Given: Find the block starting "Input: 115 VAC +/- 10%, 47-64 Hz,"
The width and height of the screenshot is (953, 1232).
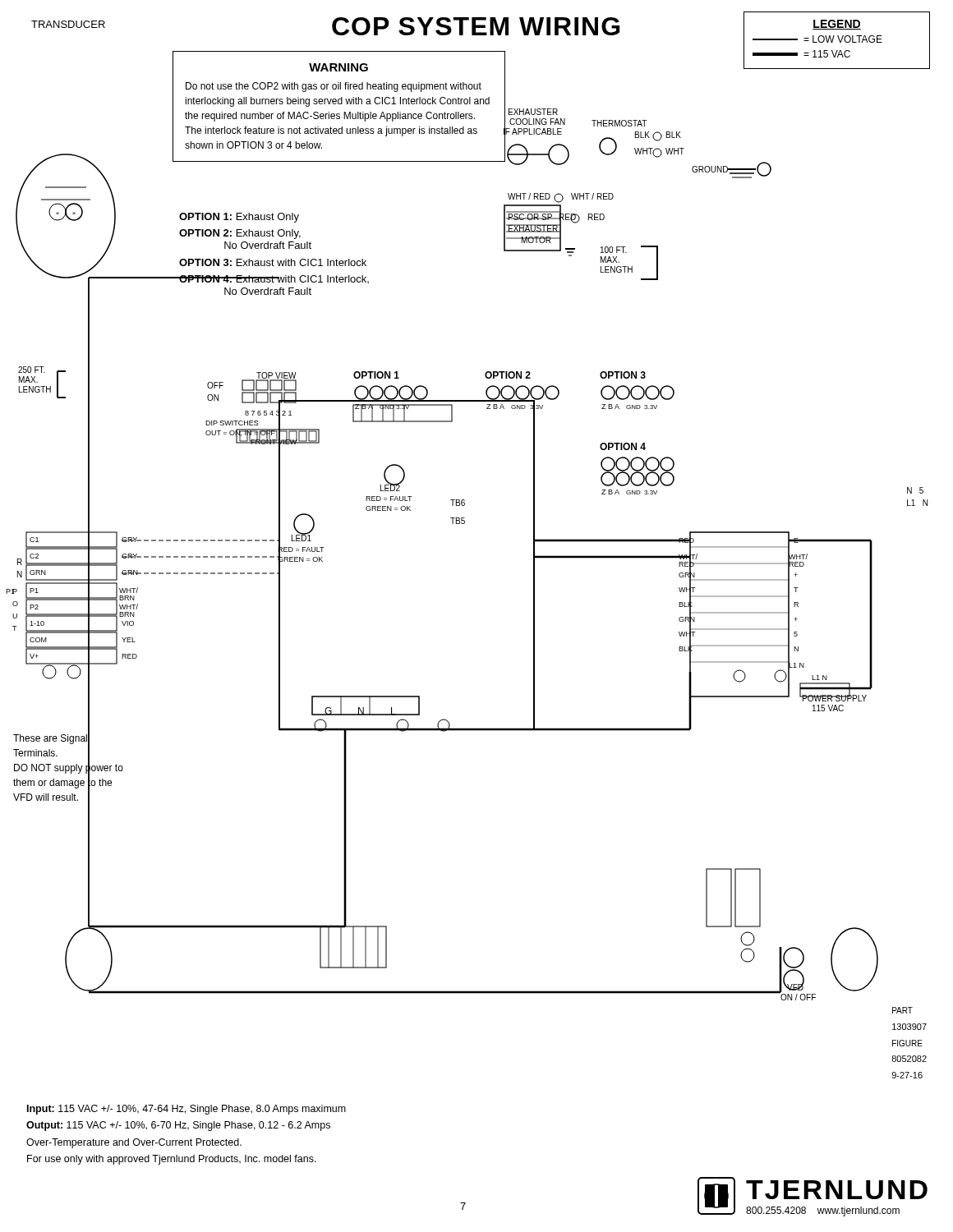Looking at the screenshot, I should pyautogui.click(x=186, y=1134).
